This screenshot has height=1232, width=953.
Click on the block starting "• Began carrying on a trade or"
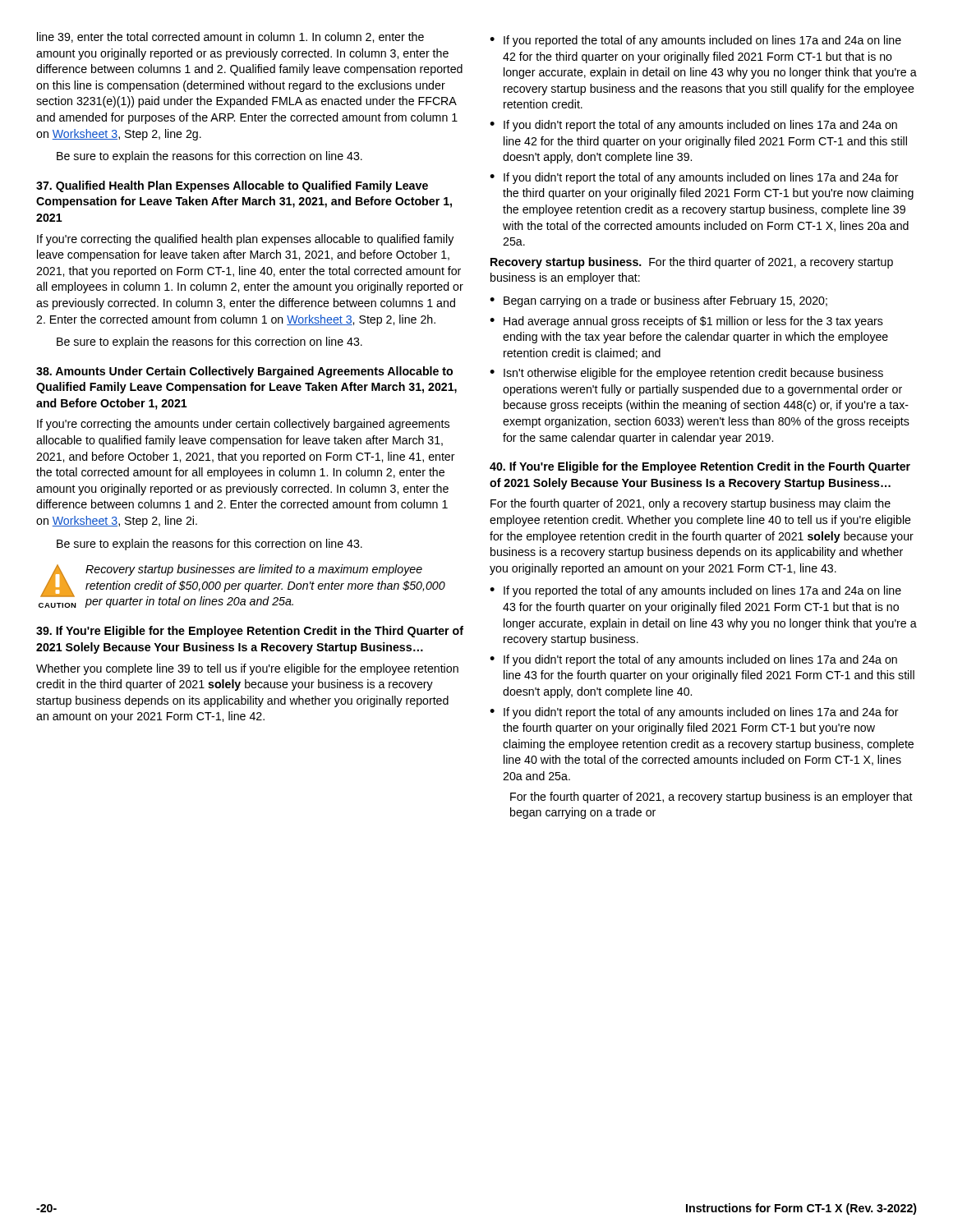(703, 301)
